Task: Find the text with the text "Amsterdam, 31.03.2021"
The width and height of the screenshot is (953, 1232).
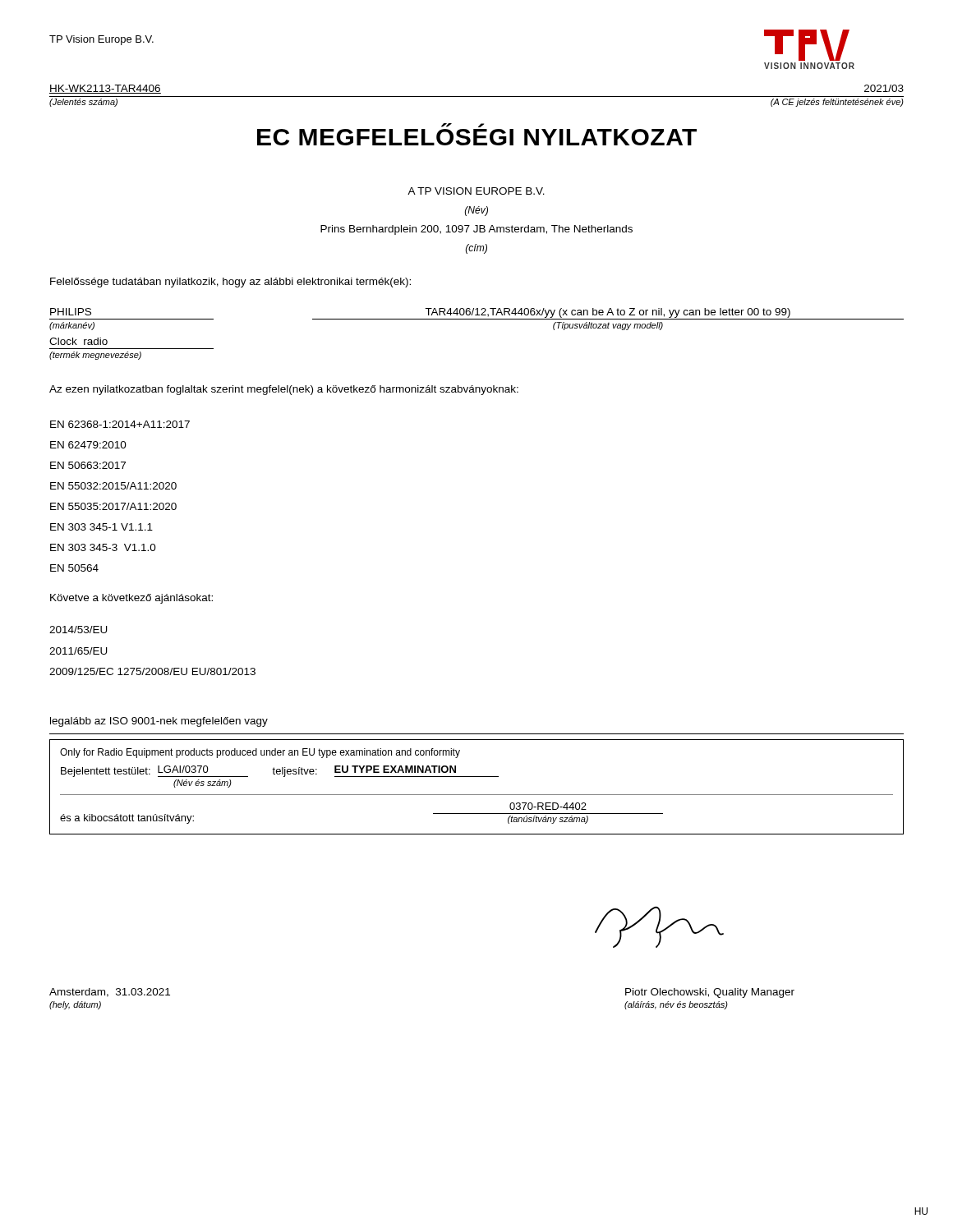Action: (x=110, y=992)
